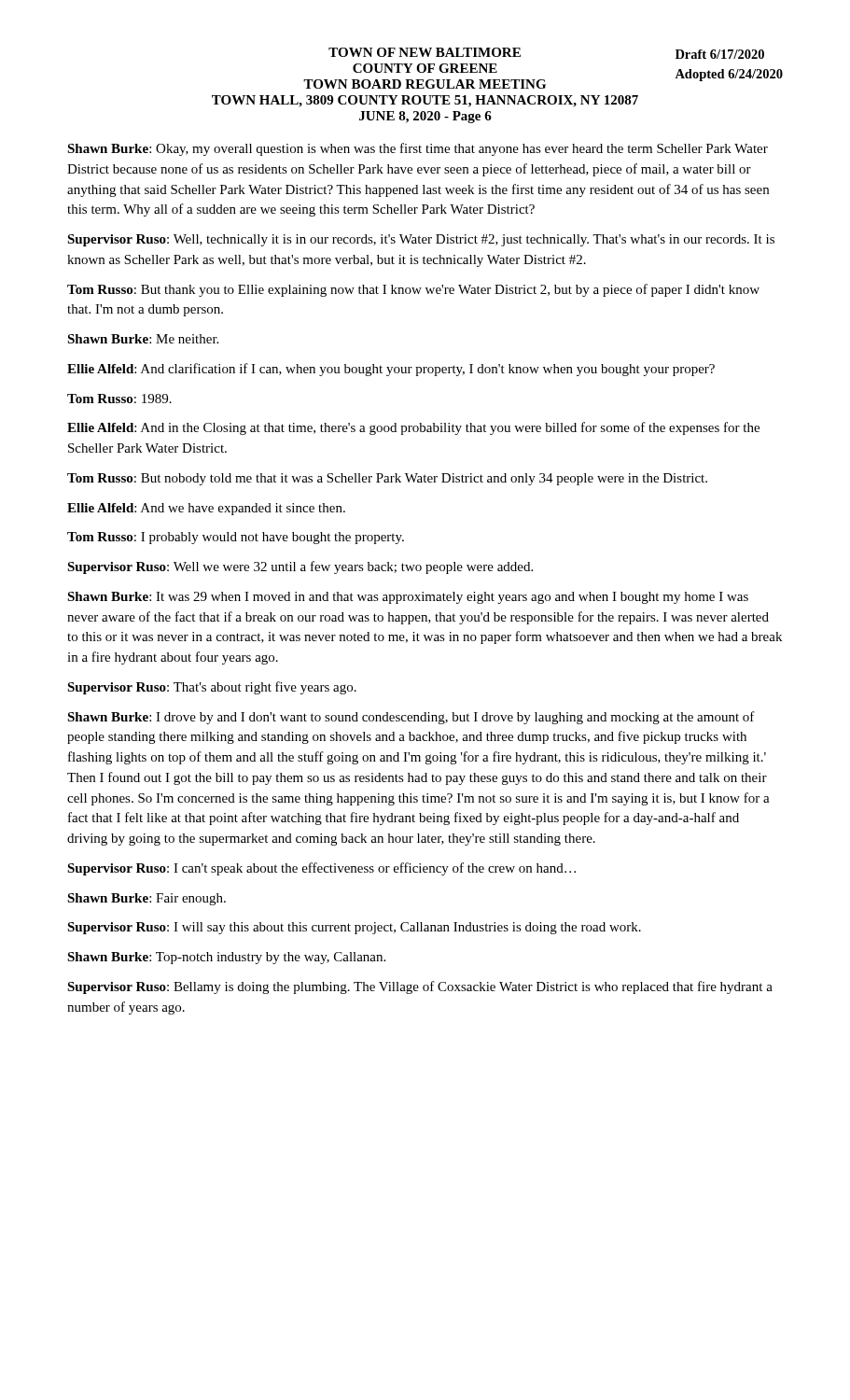Click on the text block that reads "Tom Russo: But thank you to Ellie"
850x1400 pixels.
[413, 299]
